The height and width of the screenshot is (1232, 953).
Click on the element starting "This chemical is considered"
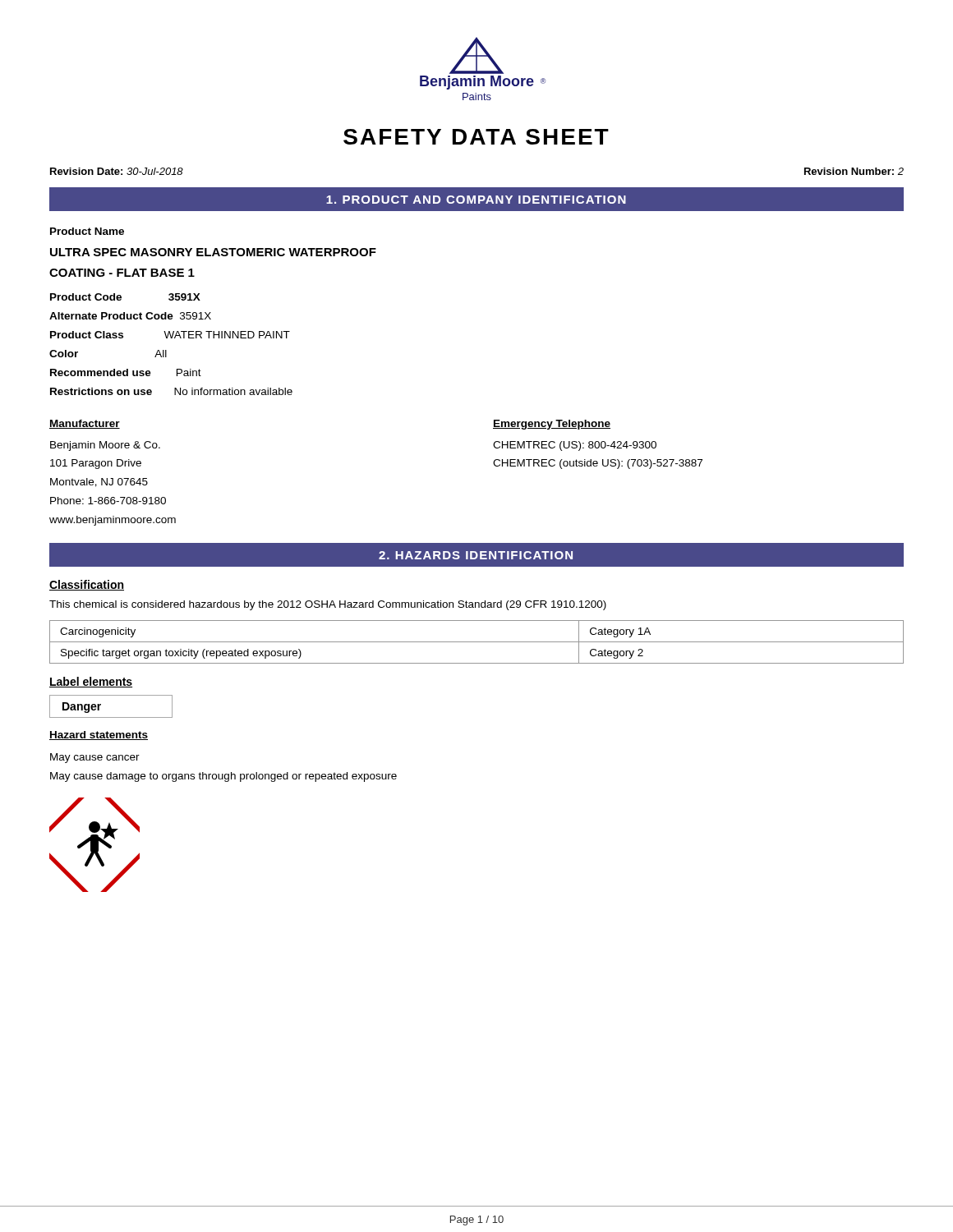pos(328,604)
